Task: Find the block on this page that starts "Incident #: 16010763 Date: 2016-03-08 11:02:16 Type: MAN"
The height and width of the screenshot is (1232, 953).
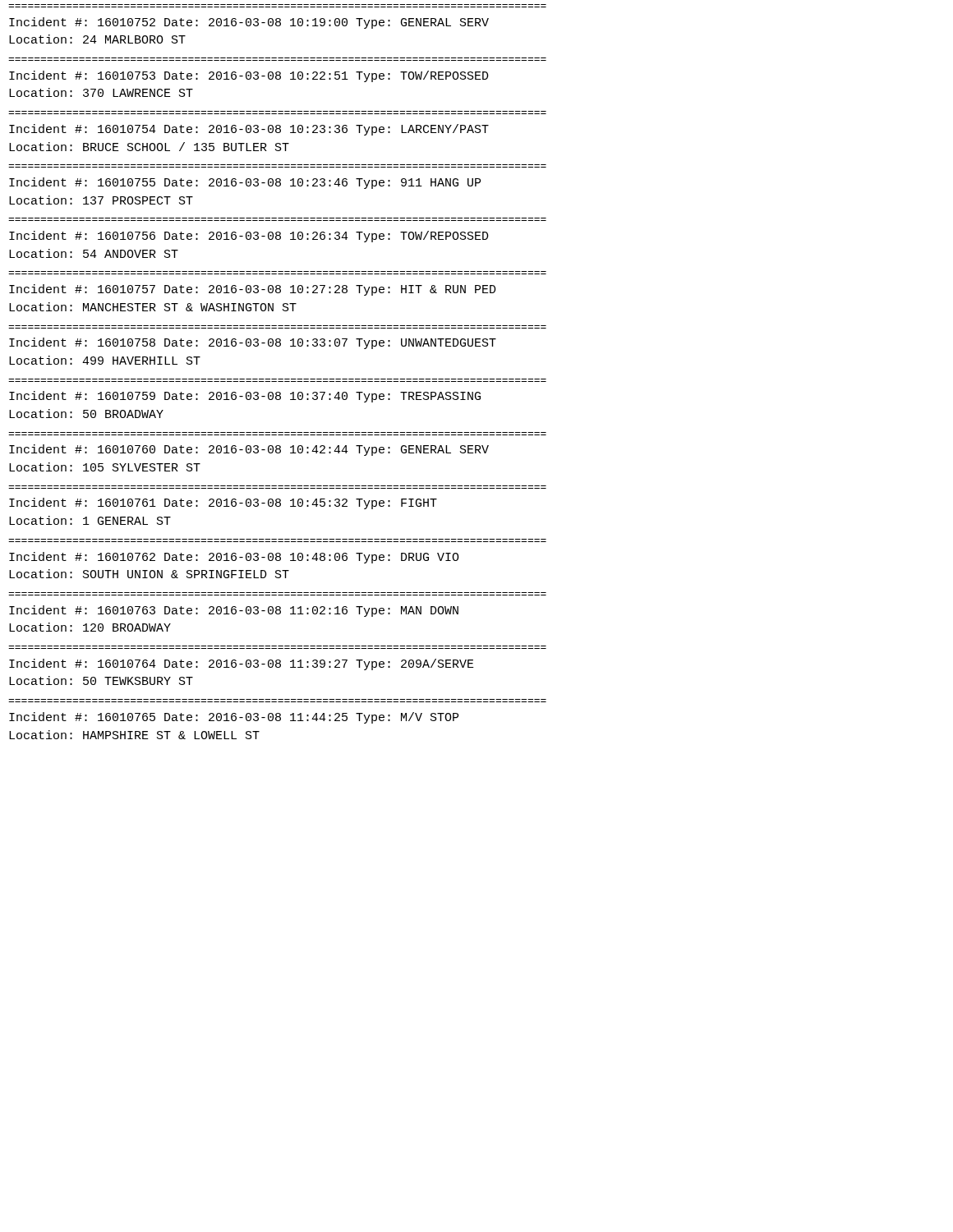Action: tap(234, 611)
